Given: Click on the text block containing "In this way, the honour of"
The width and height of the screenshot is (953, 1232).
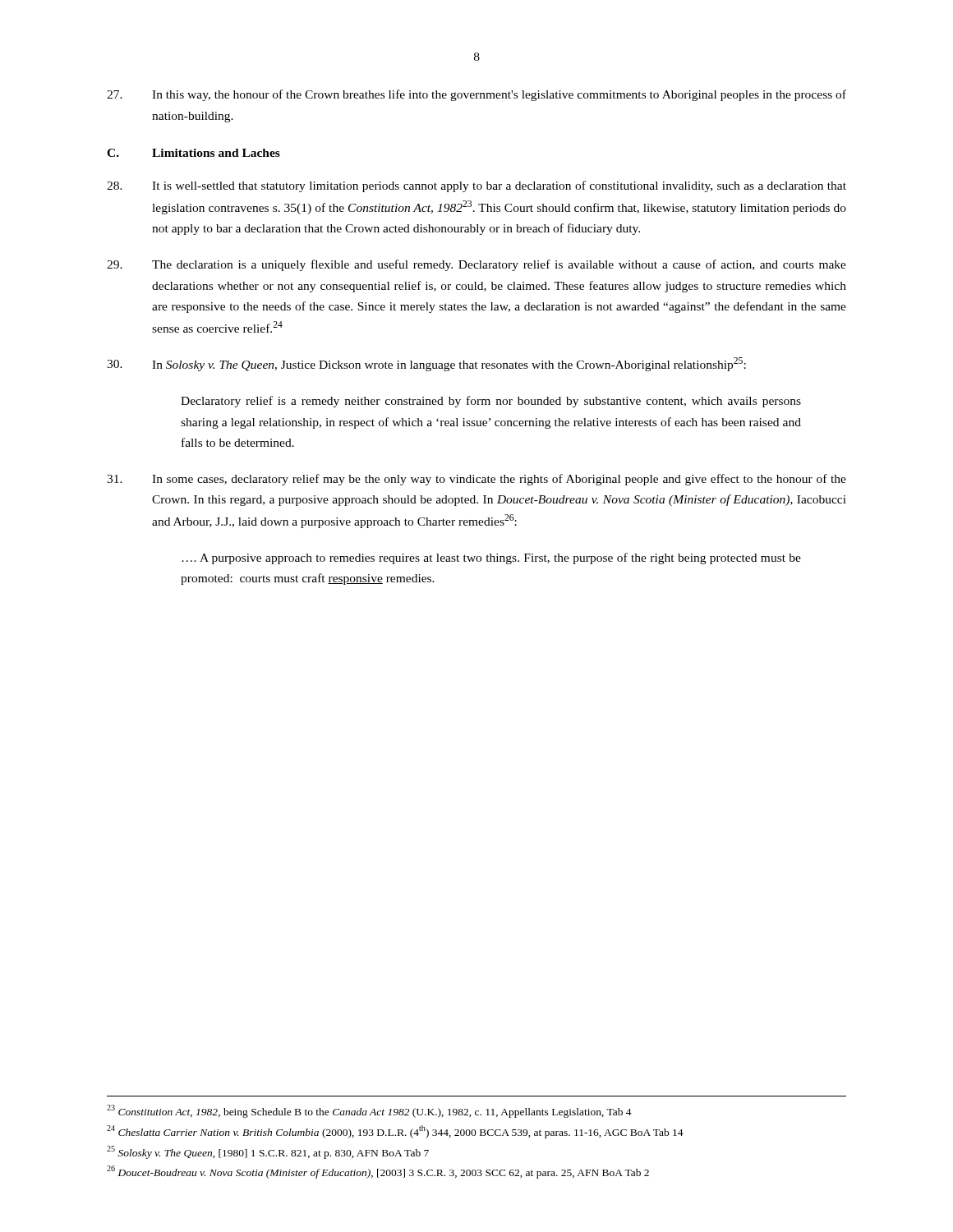Looking at the screenshot, I should click(476, 105).
